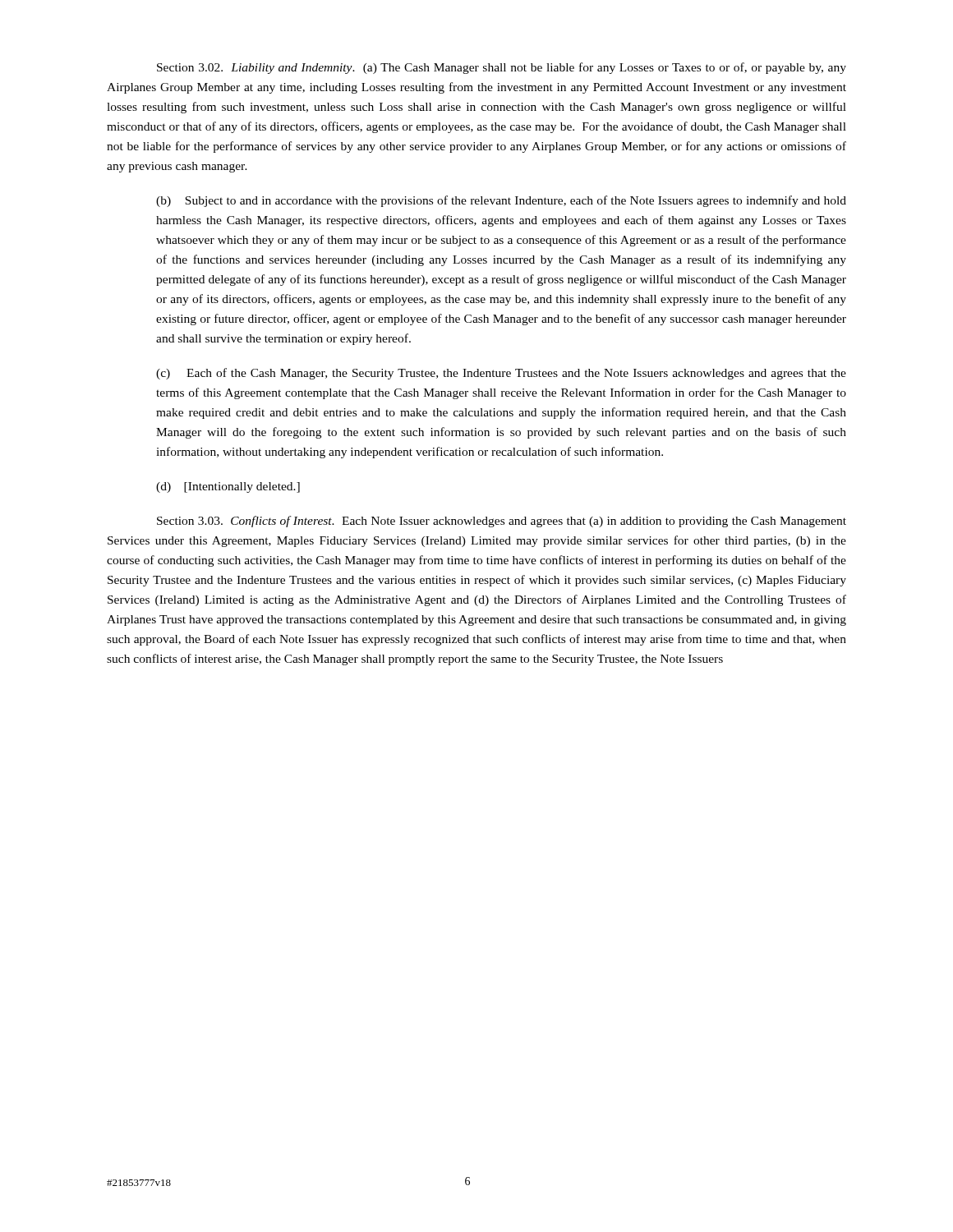Navigate to the block starting "(d) [Intentionally deleted.]"
The width and height of the screenshot is (953, 1232).
pos(228,486)
